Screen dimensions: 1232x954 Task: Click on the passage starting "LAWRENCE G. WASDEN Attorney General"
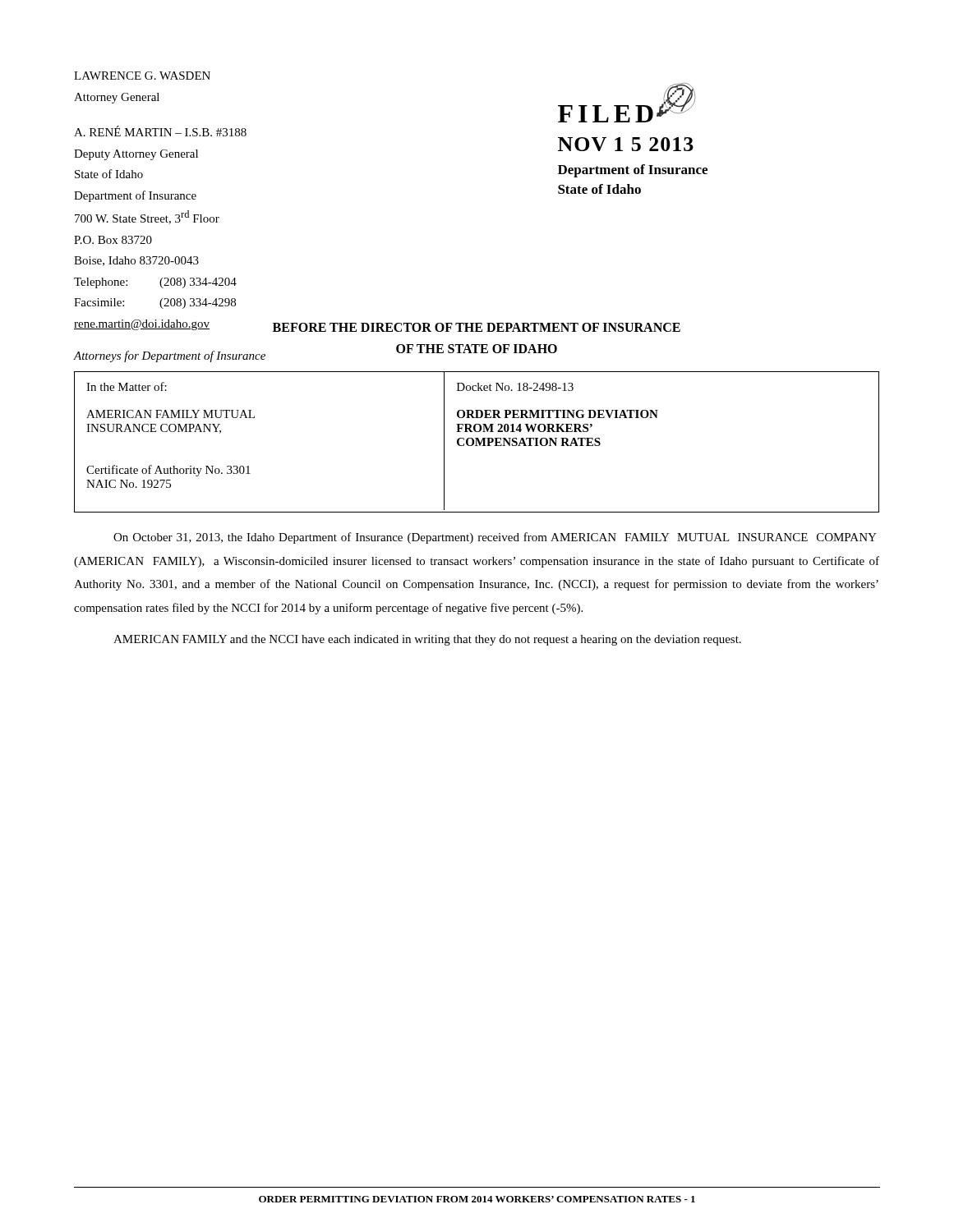point(142,86)
